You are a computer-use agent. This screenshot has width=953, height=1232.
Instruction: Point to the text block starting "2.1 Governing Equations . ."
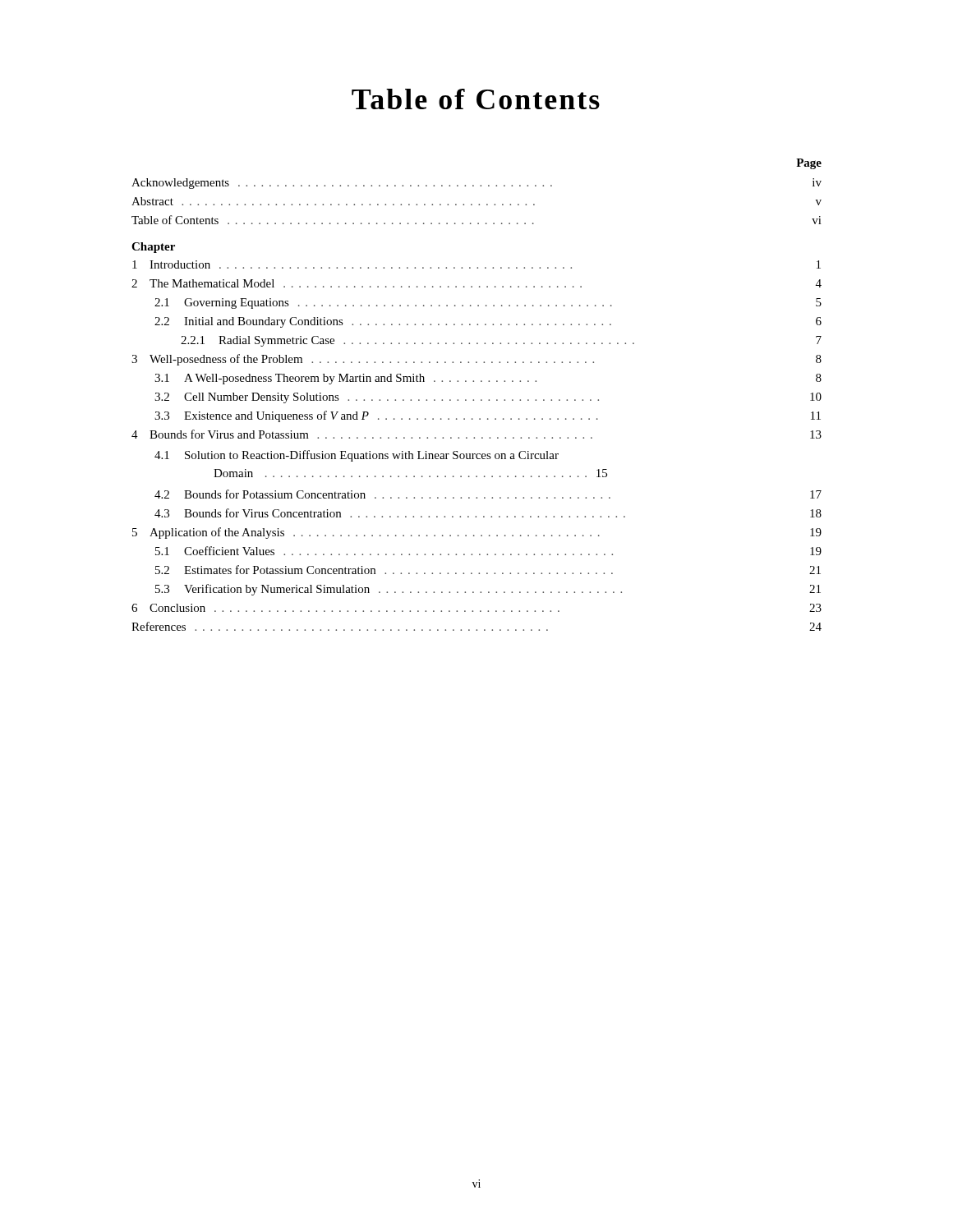point(488,303)
